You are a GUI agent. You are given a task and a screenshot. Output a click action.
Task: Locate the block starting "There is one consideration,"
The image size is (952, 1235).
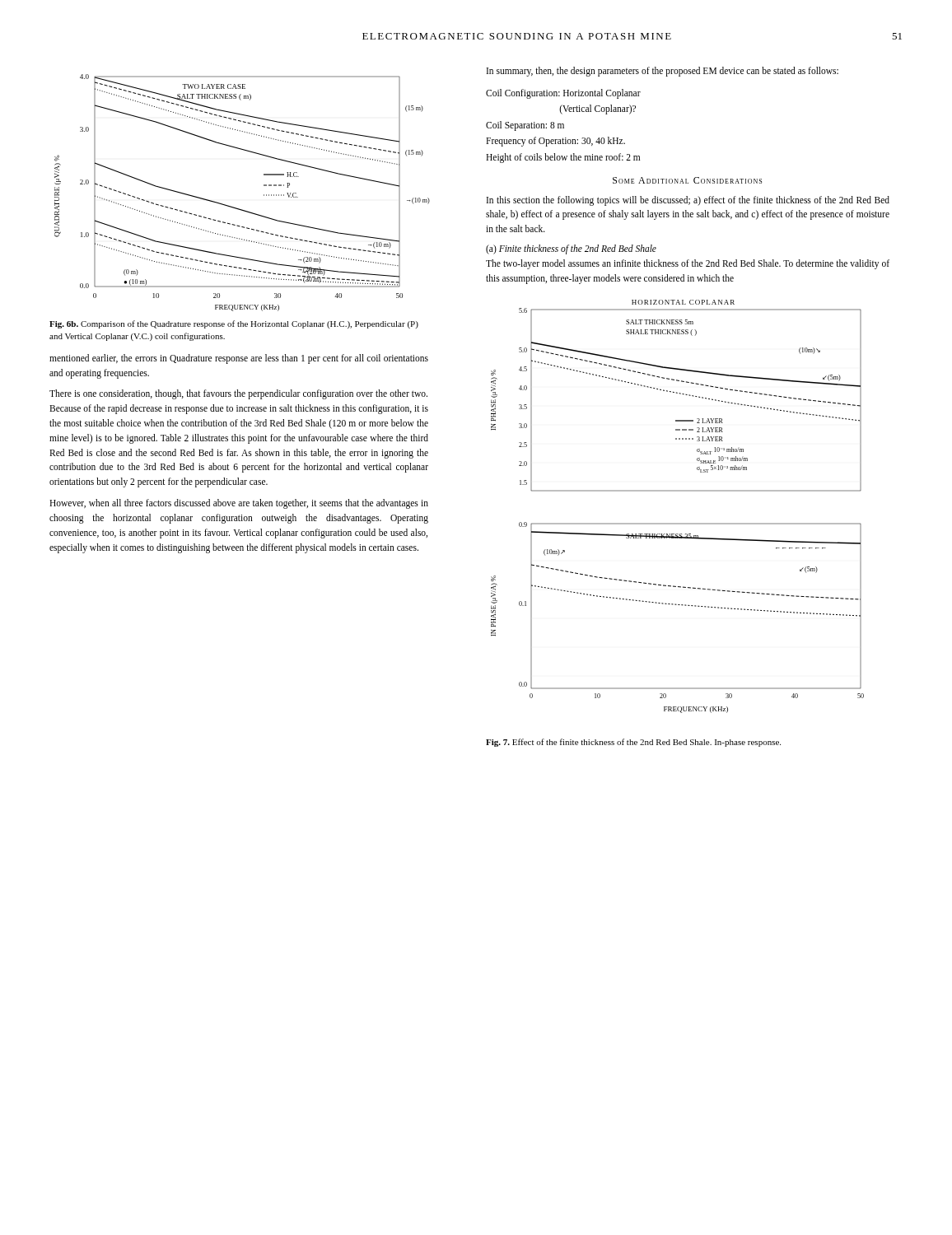(239, 438)
